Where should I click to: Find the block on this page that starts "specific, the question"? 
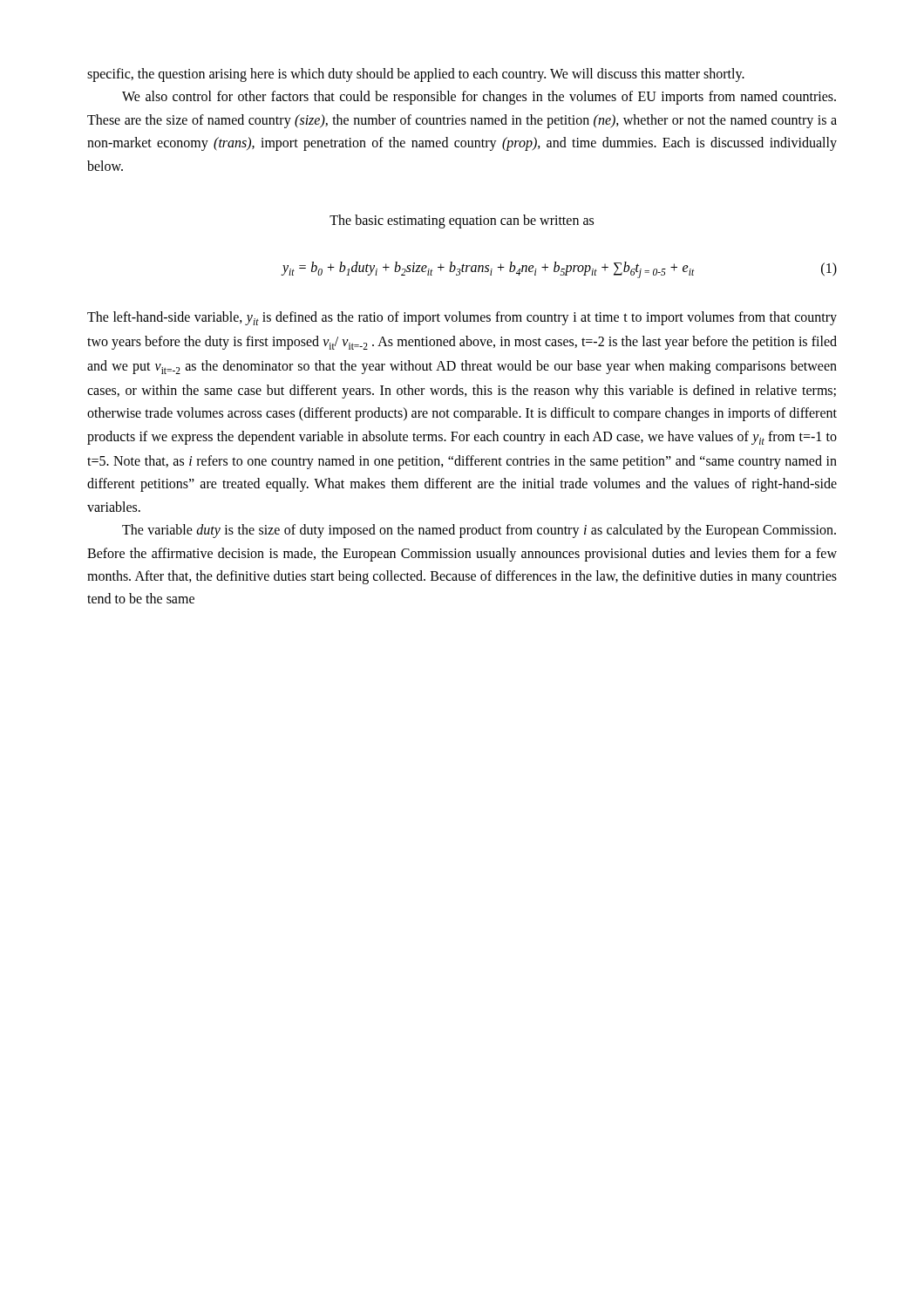[416, 74]
